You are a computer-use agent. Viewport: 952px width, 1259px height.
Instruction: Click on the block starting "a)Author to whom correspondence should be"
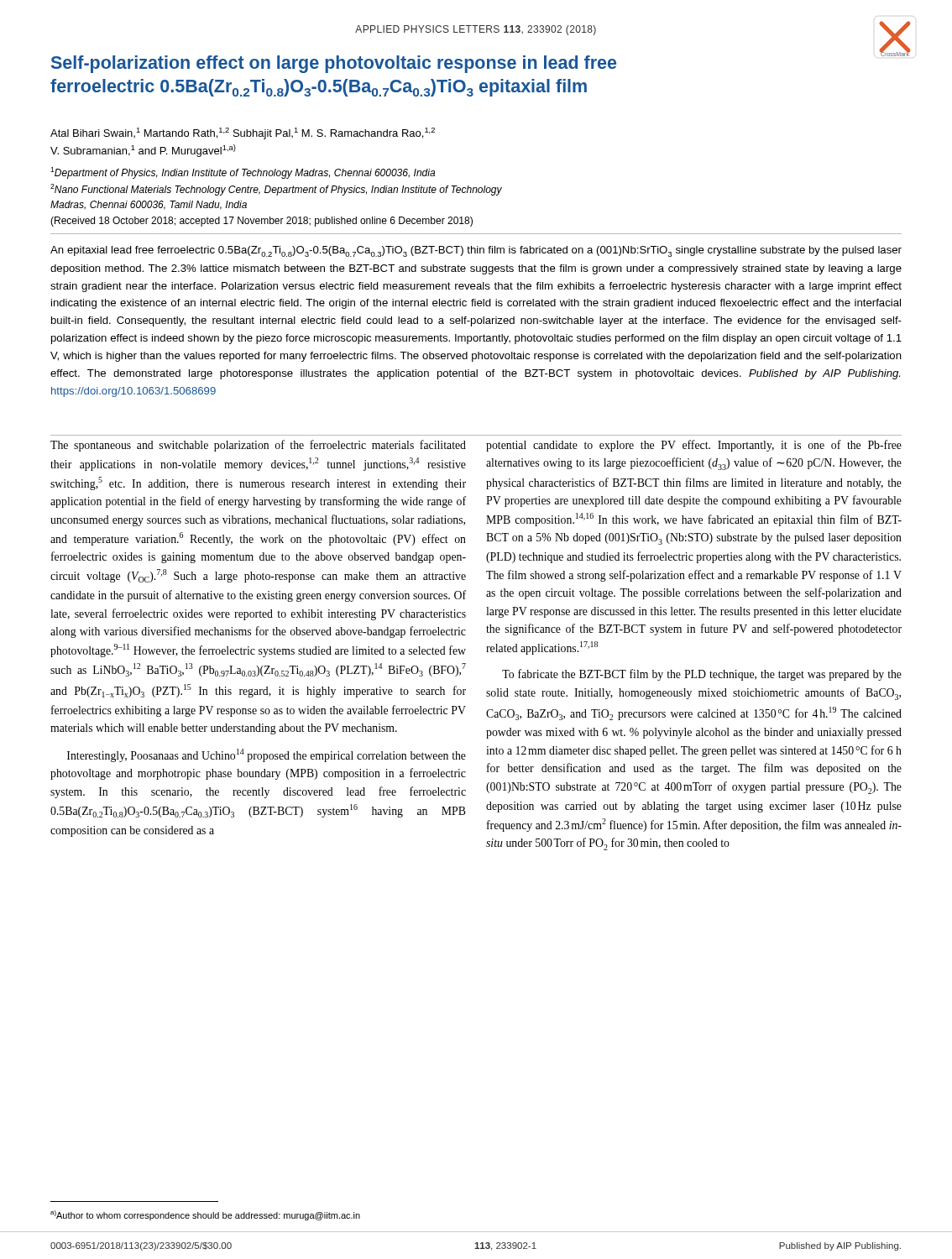pos(205,1214)
